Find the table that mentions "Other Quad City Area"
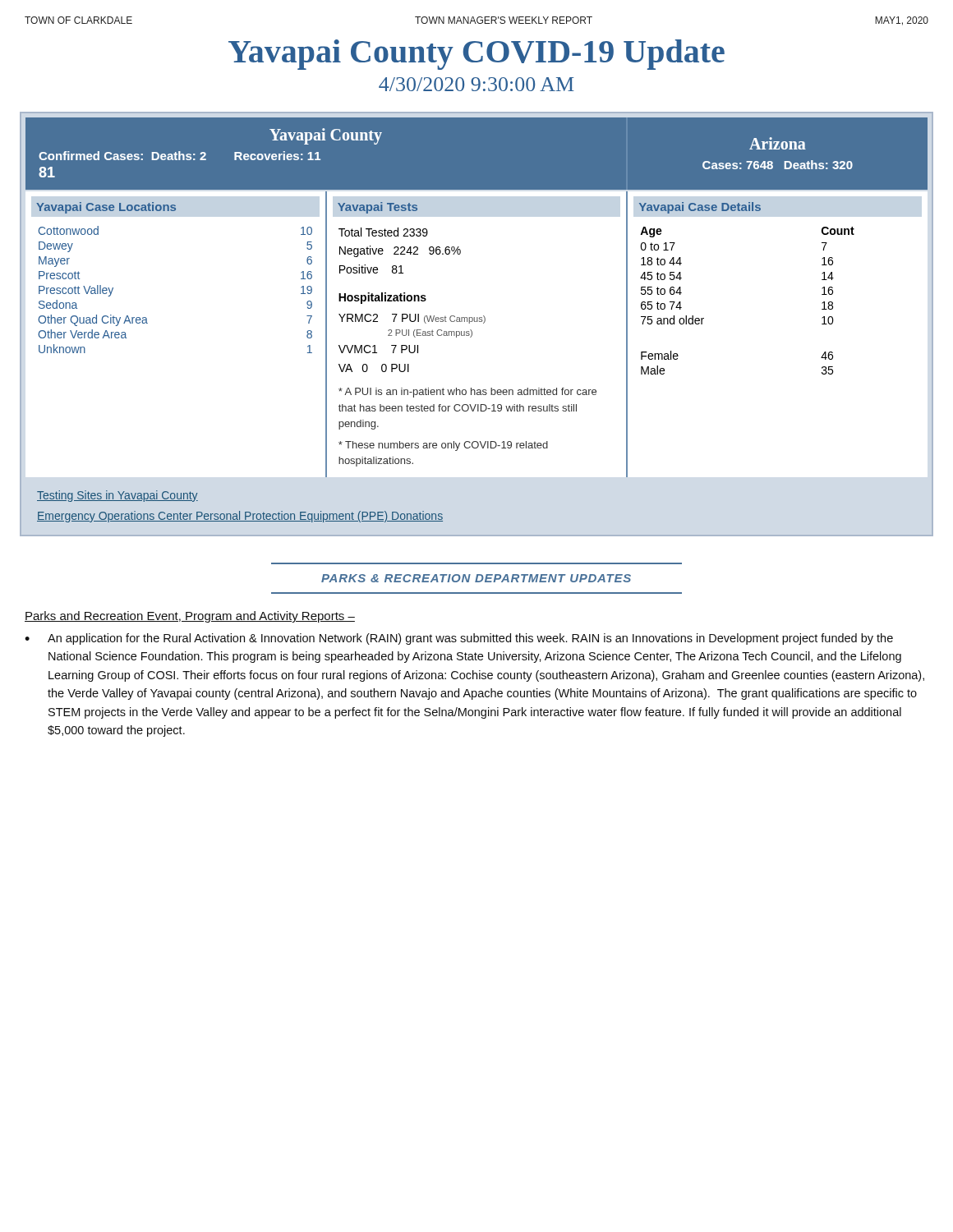 click(x=175, y=334)
